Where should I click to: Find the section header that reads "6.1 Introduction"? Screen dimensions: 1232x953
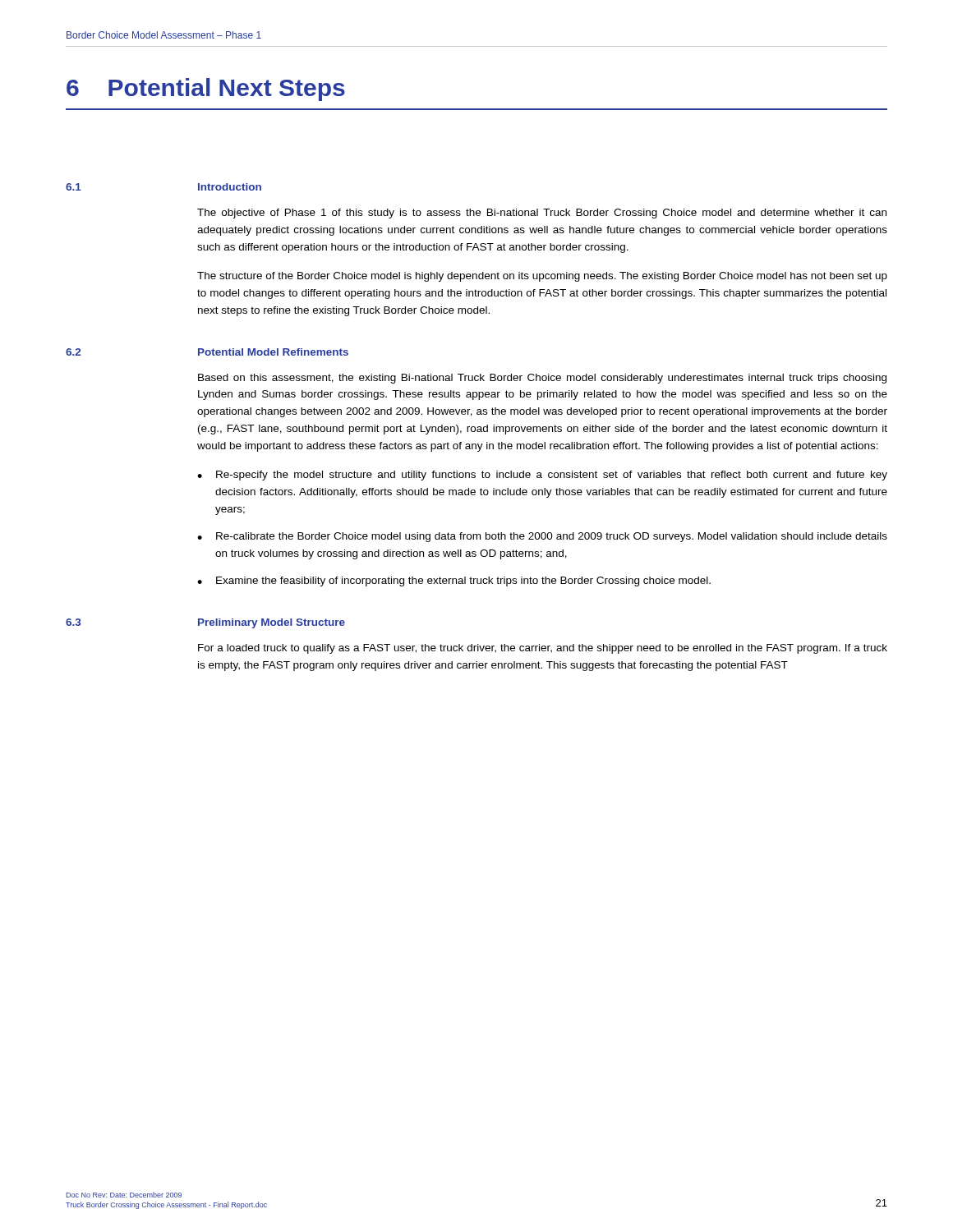pos(69,187)
